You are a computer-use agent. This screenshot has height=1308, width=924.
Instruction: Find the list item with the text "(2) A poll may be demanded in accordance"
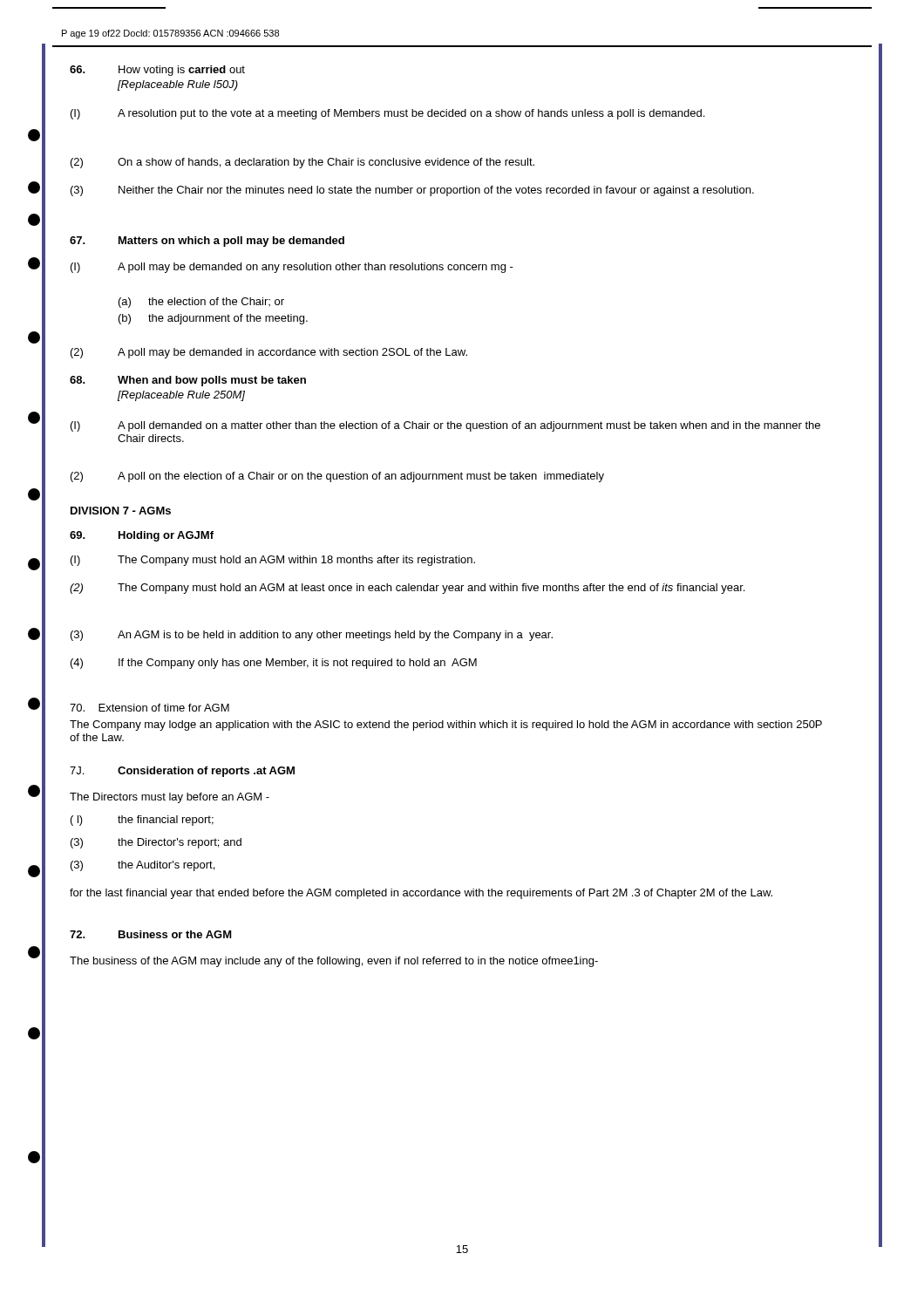click(x=269, y=352)
